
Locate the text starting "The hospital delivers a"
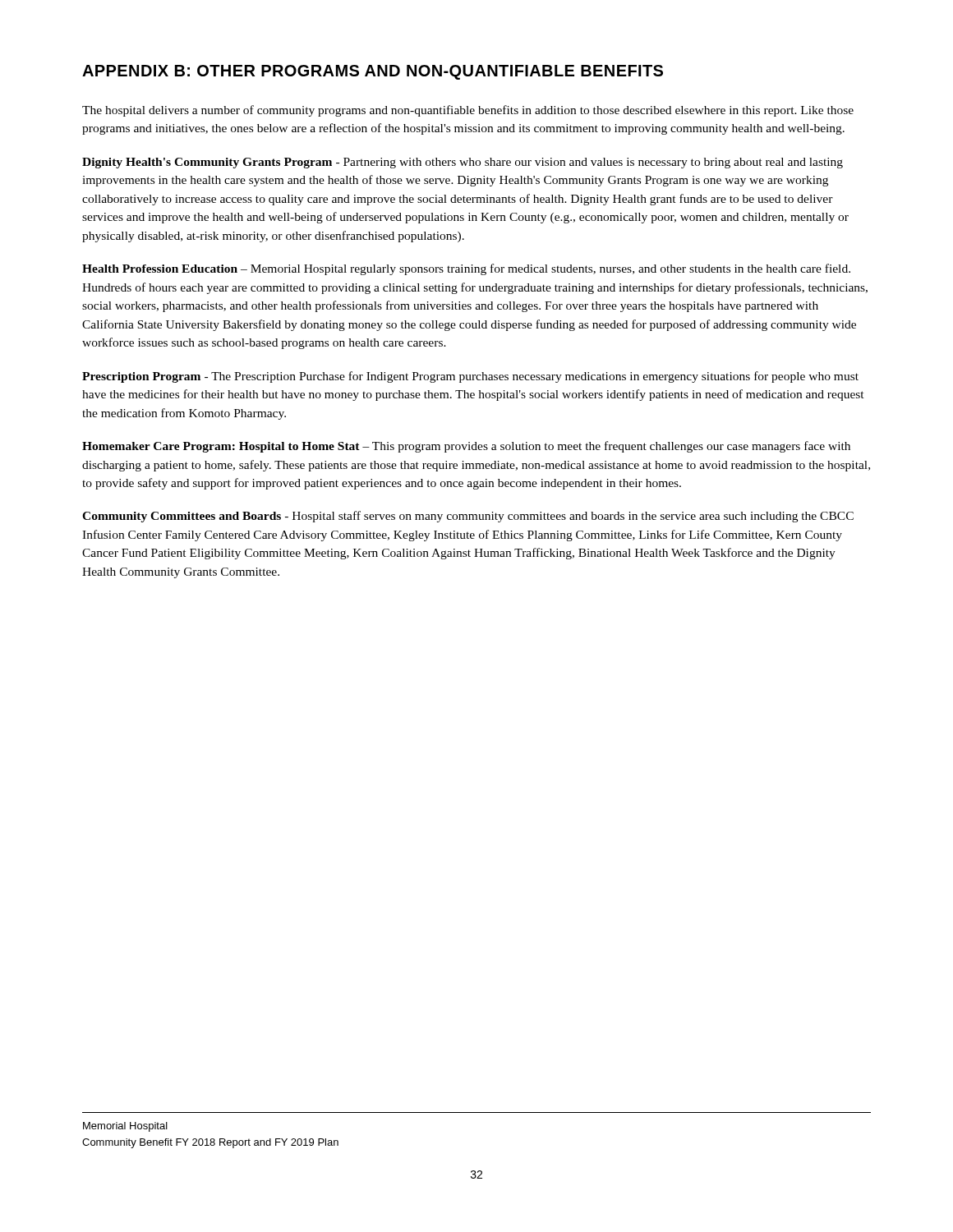[x=468, y=119]
